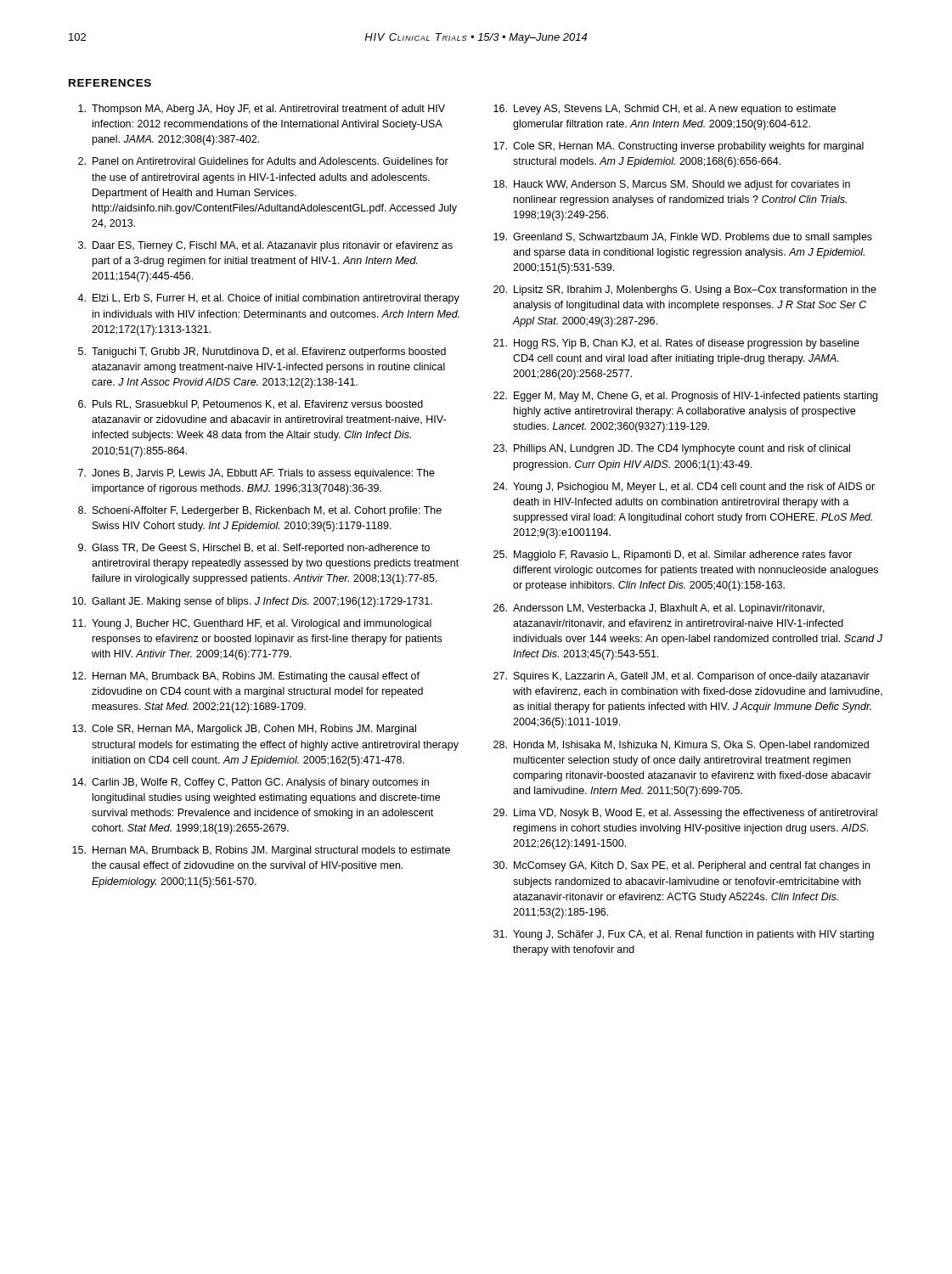Find the list item that reads "18. Hauck WW, Anderson S, Marcus"
952x1274 pixels.
[686, 199]
